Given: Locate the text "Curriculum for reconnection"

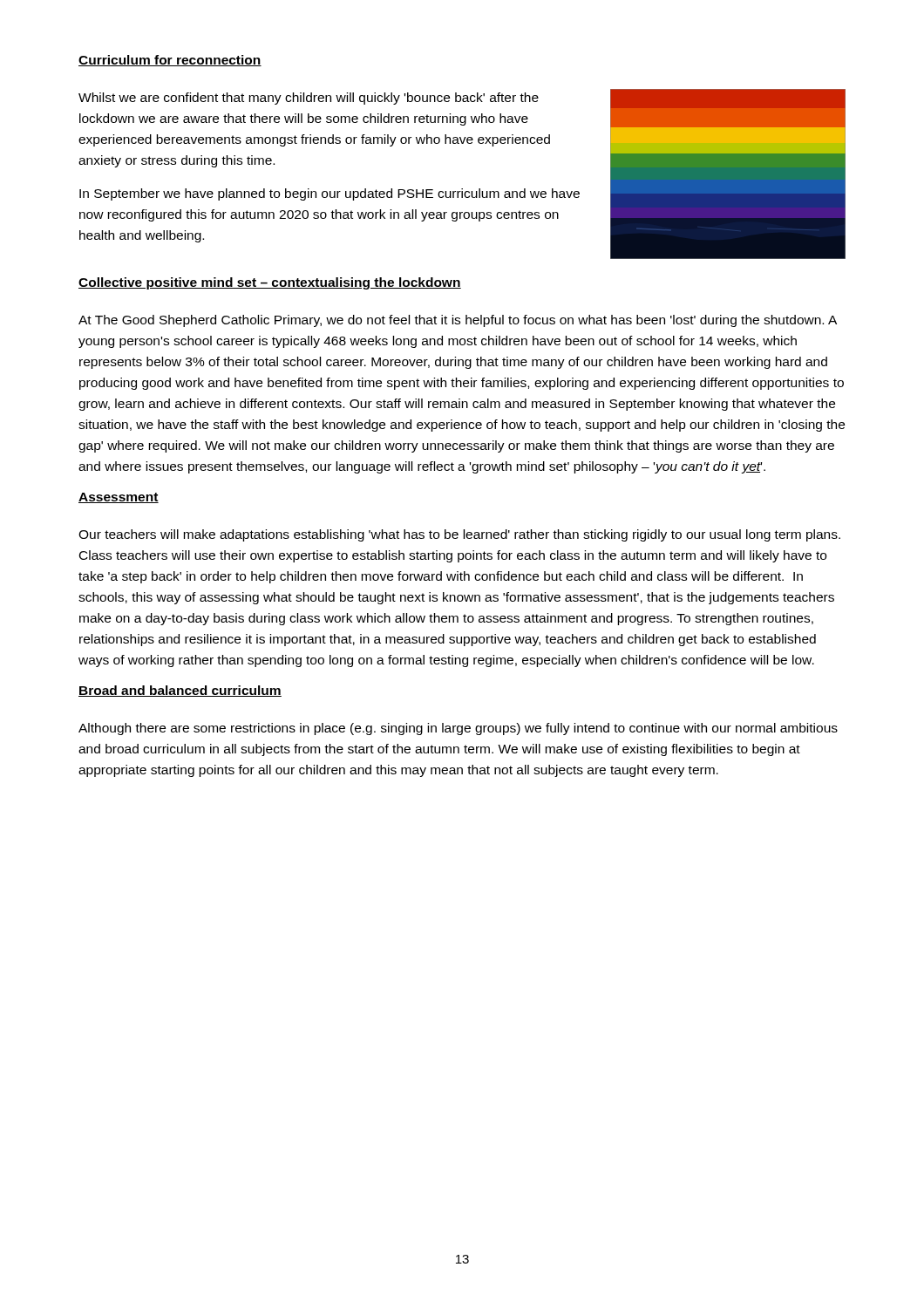Looking at the screenshot, I should point(170,60).
